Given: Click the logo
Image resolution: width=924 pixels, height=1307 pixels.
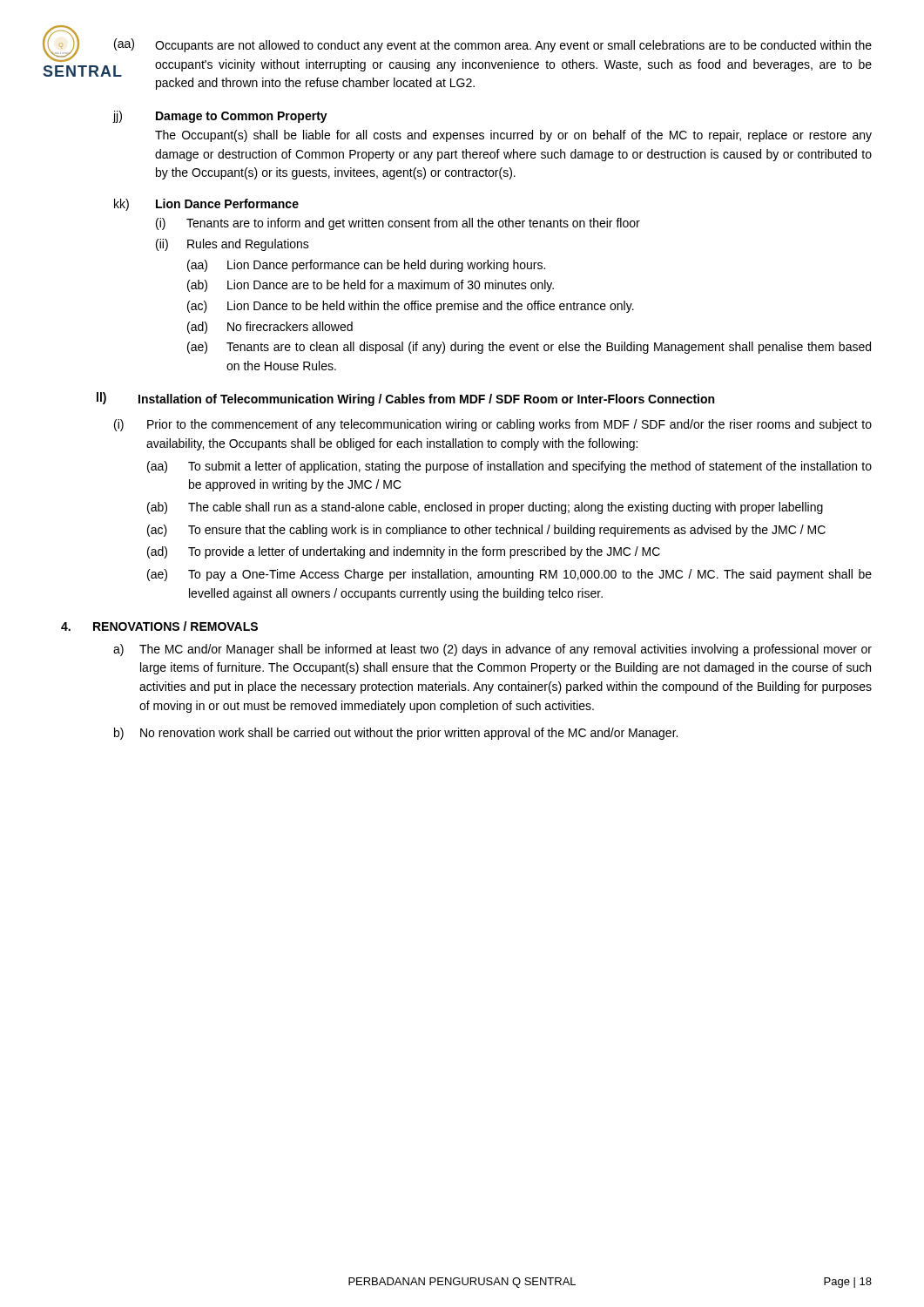Looking at the screenshot, I should click(90, 56).
